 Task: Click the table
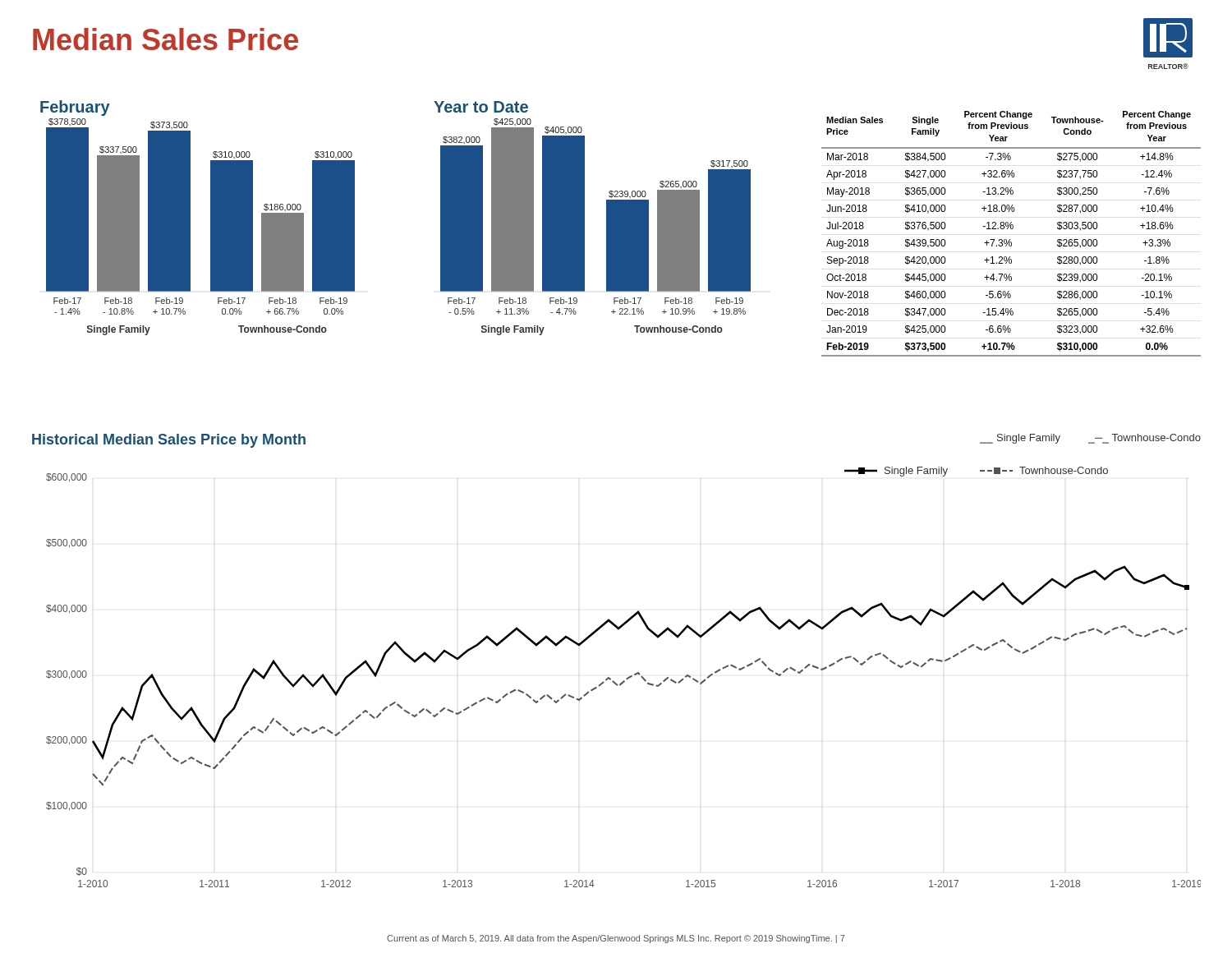click(x=1011, y=231)
